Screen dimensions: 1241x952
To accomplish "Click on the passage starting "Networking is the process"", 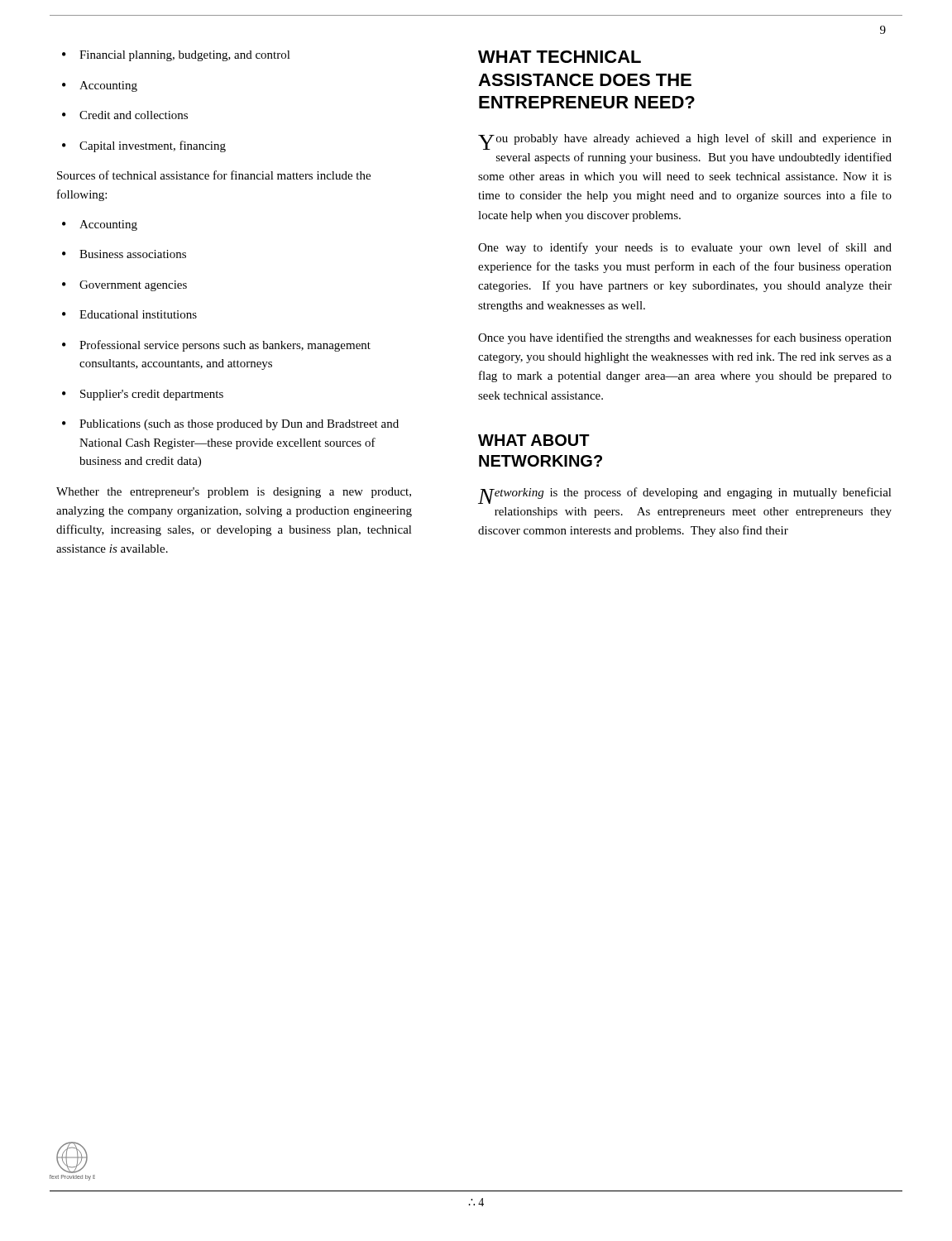I will tap(685, 510).
